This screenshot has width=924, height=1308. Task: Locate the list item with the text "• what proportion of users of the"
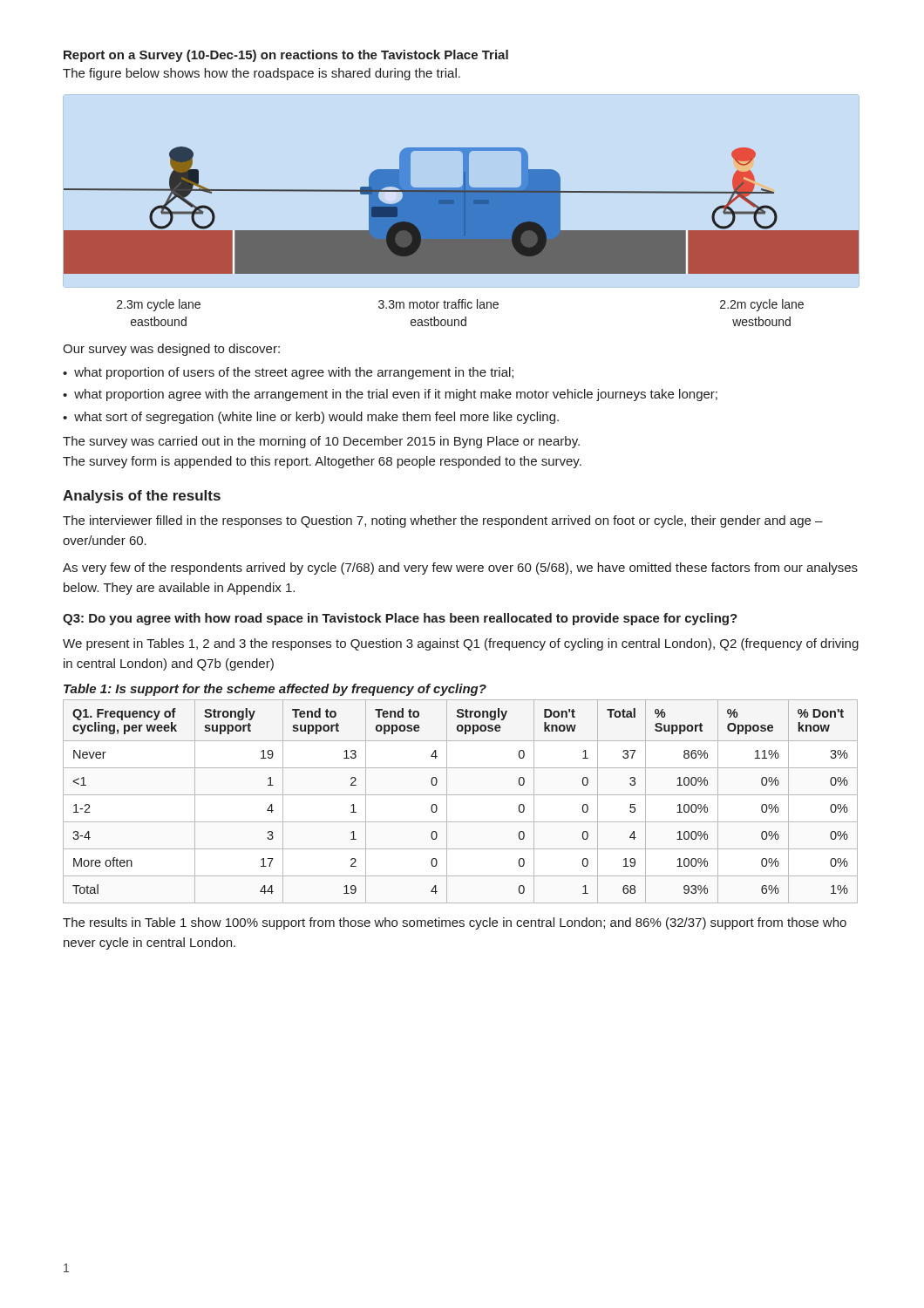462,373
